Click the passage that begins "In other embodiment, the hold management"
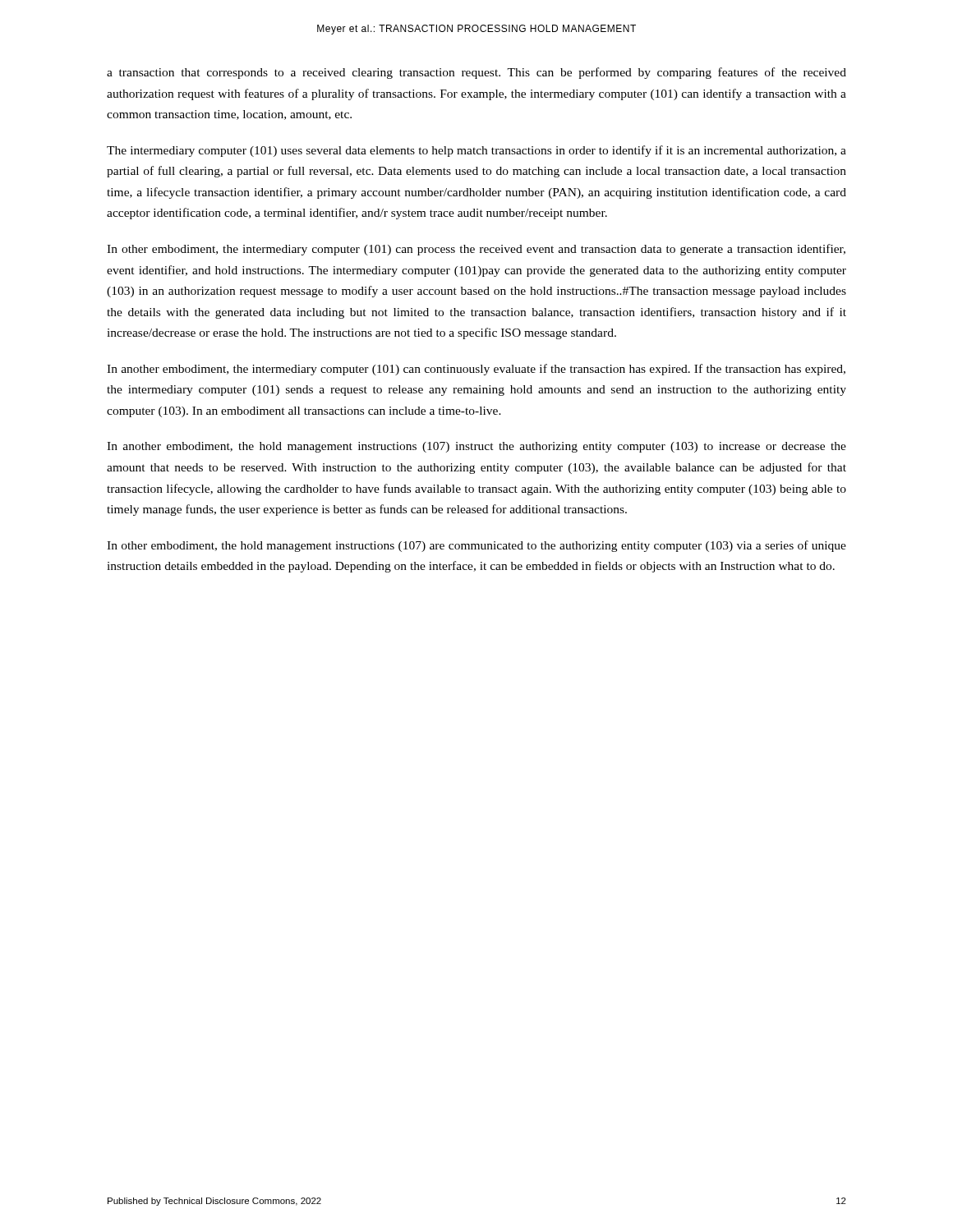Viewport: 953px width, 1232px height. pos(476,555)
